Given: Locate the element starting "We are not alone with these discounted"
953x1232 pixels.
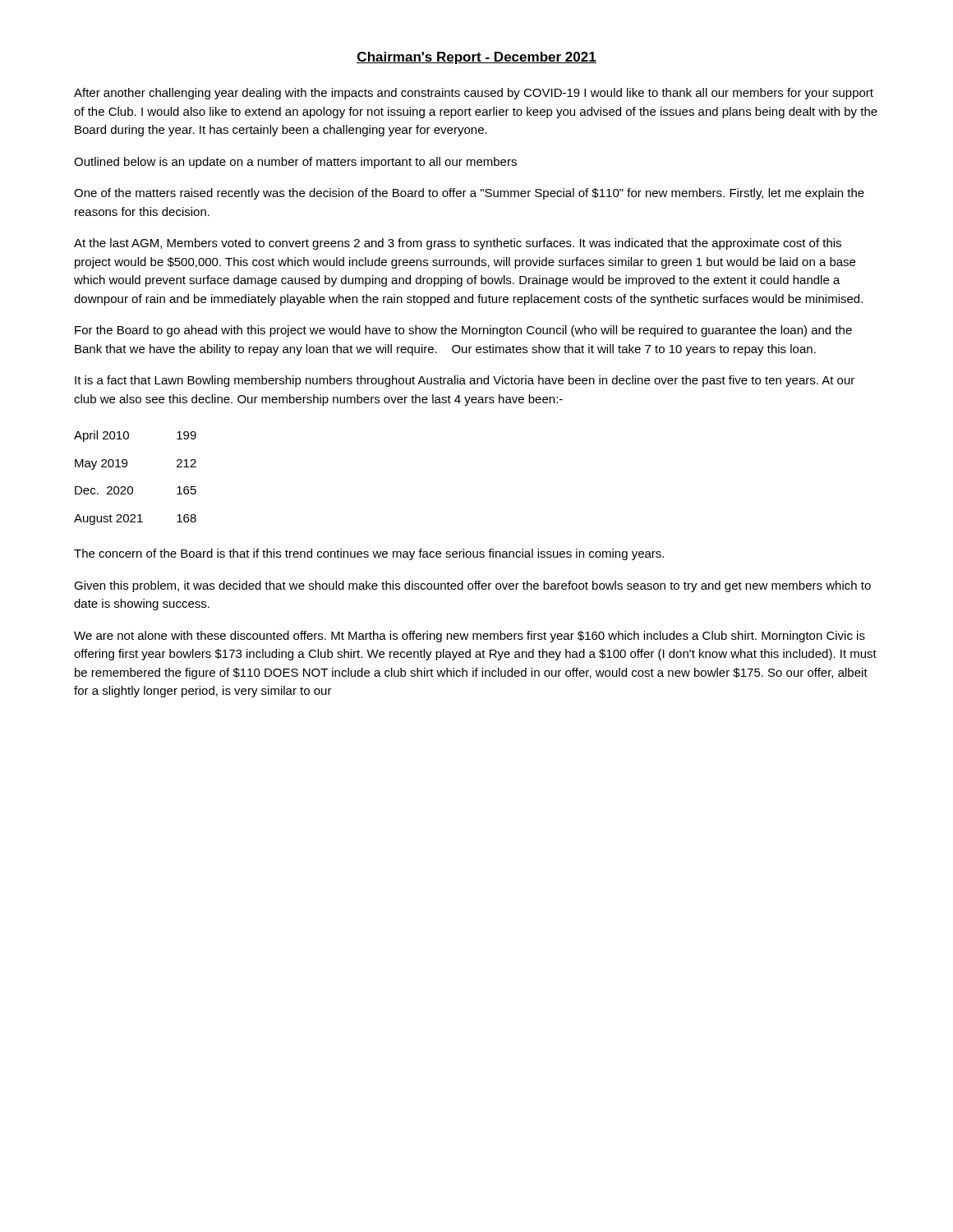Looking at the screenshot, I should pos(475,663).
